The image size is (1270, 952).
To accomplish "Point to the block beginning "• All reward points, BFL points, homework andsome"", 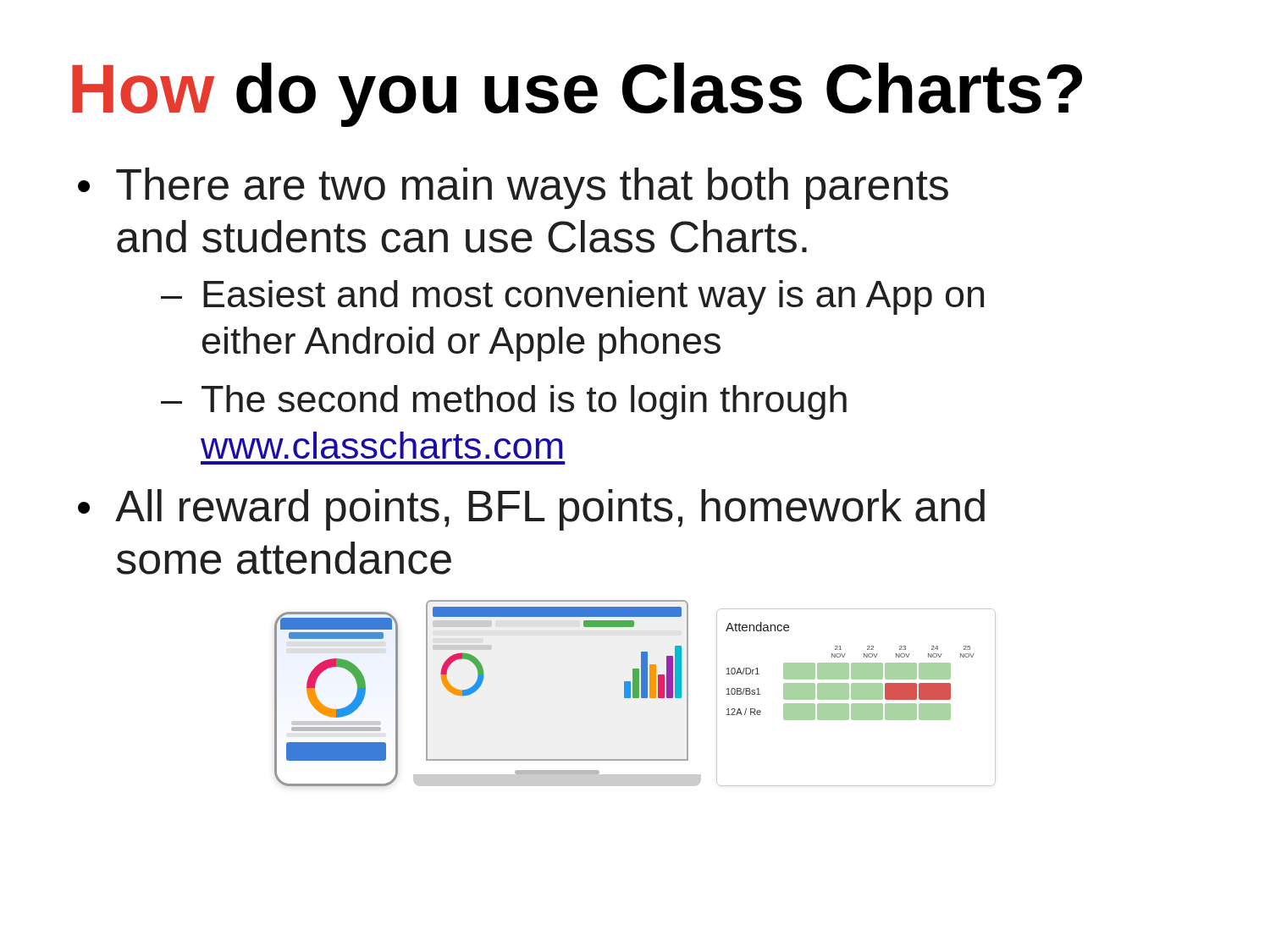I will coord(532,533).
